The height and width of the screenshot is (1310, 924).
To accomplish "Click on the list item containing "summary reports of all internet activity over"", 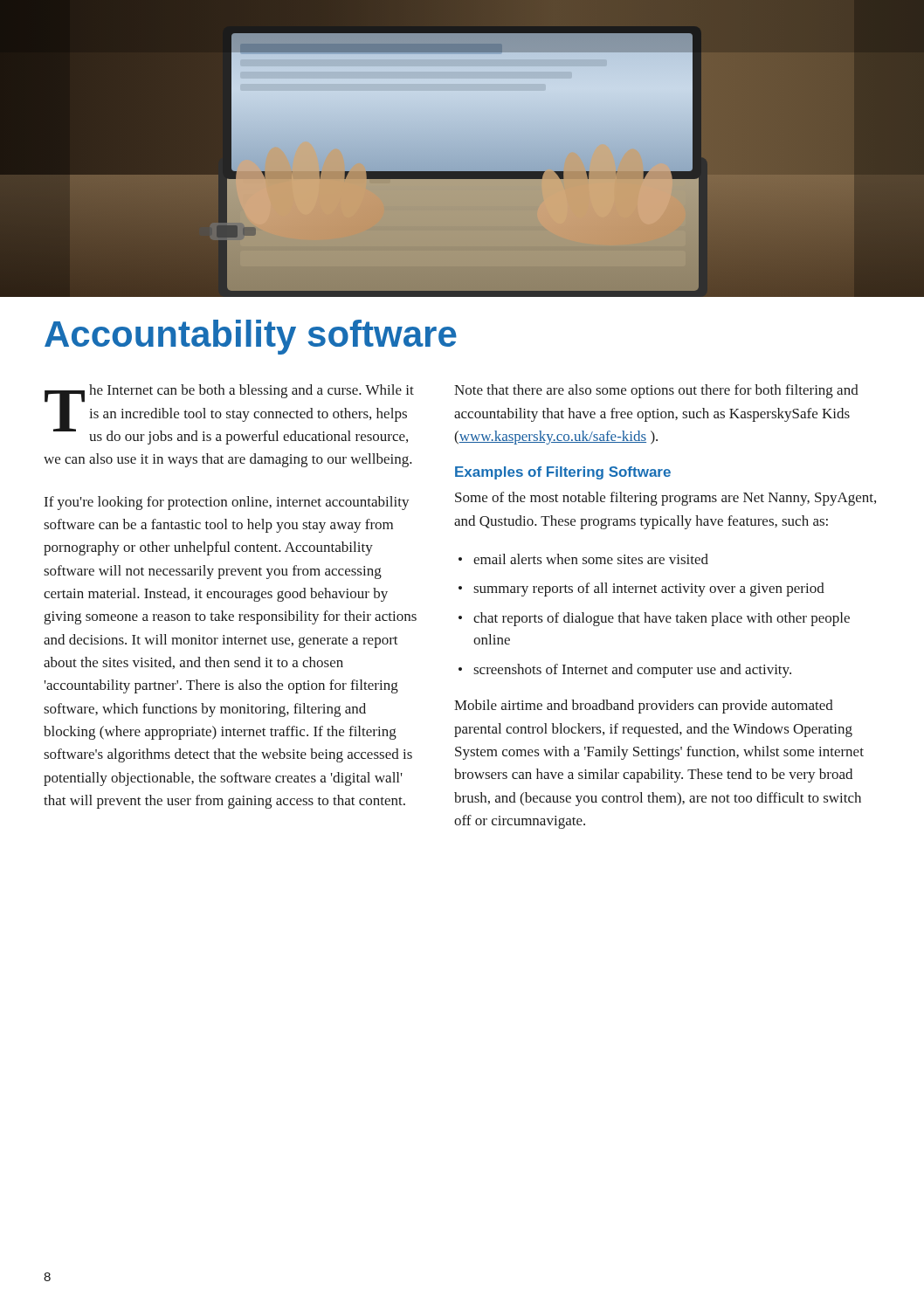I will [x=649, y=589].
